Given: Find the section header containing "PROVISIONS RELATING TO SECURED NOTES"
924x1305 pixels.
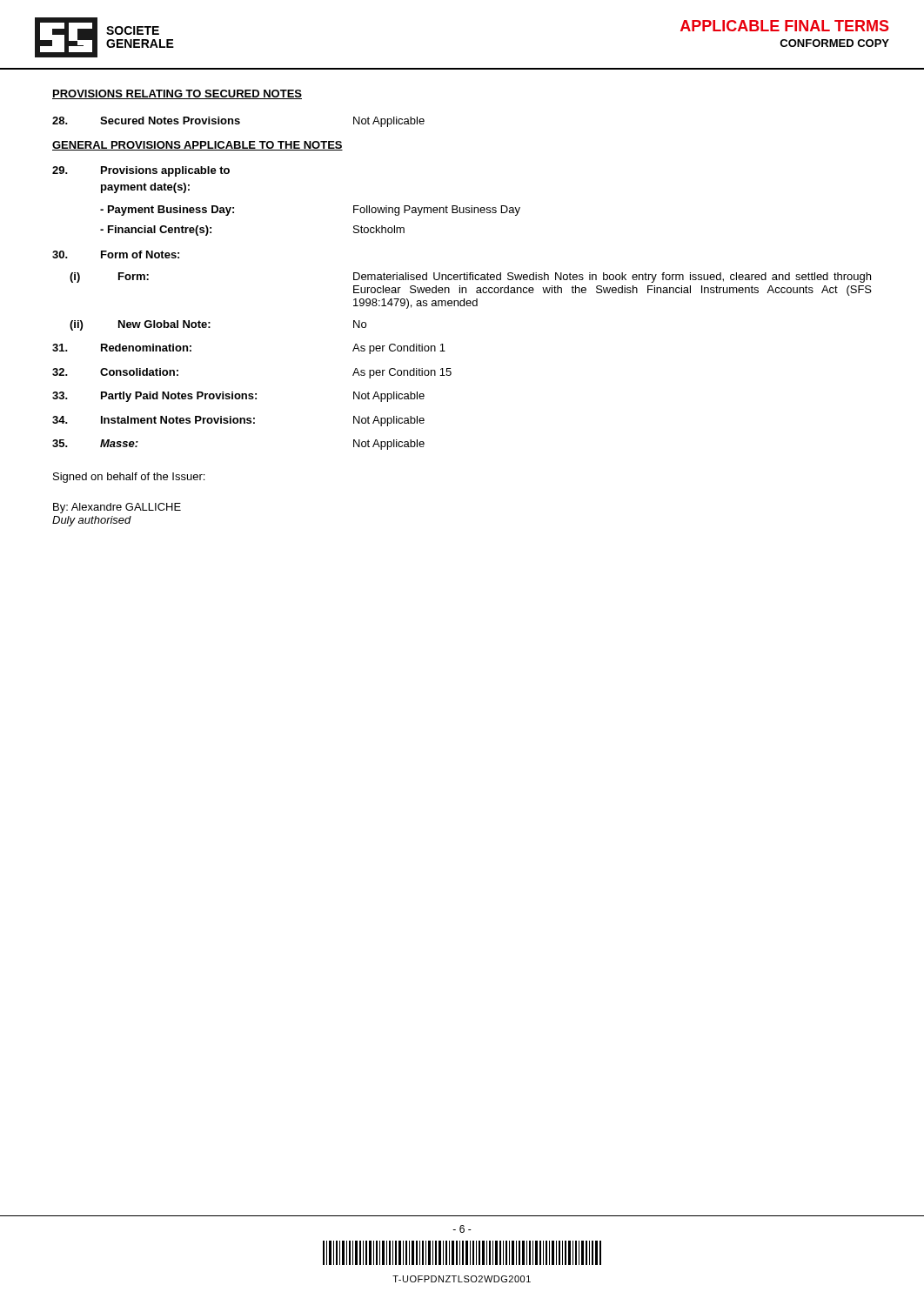Looking at the screenshot, I should click(177, 94).
